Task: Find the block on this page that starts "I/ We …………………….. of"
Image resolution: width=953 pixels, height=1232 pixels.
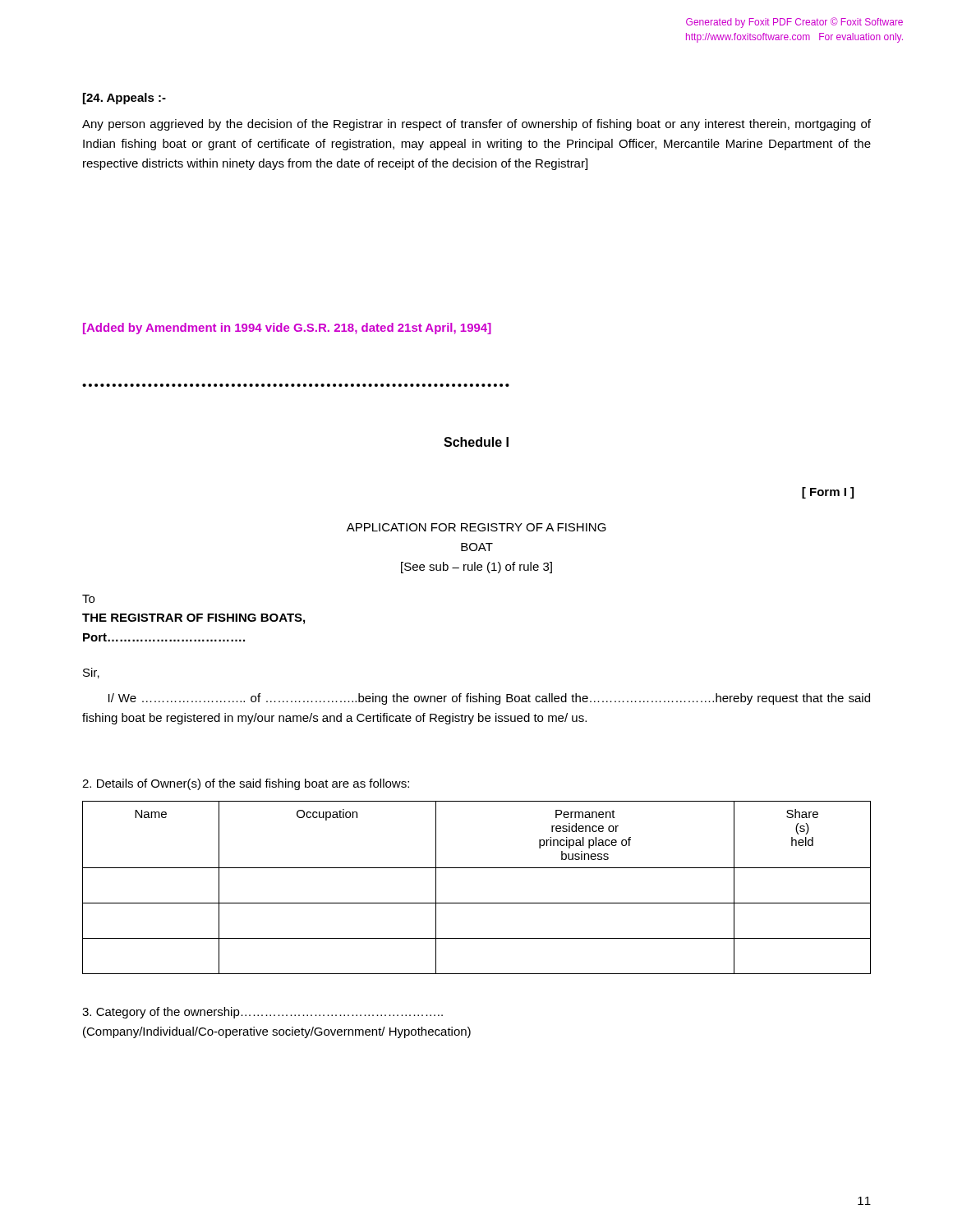Action: point(476,708)
